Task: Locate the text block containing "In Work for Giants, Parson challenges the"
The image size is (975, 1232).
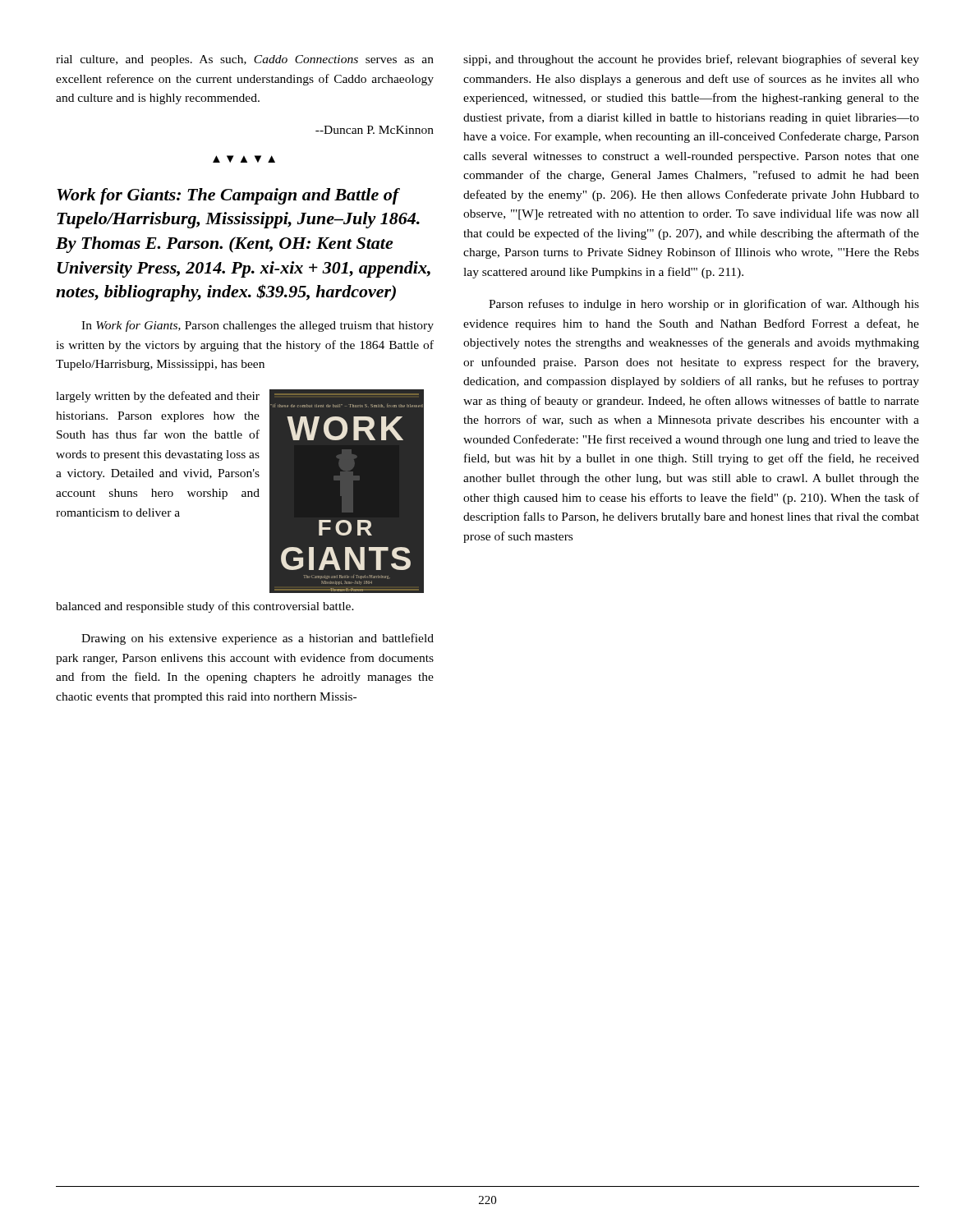Action: pos(245,344)
